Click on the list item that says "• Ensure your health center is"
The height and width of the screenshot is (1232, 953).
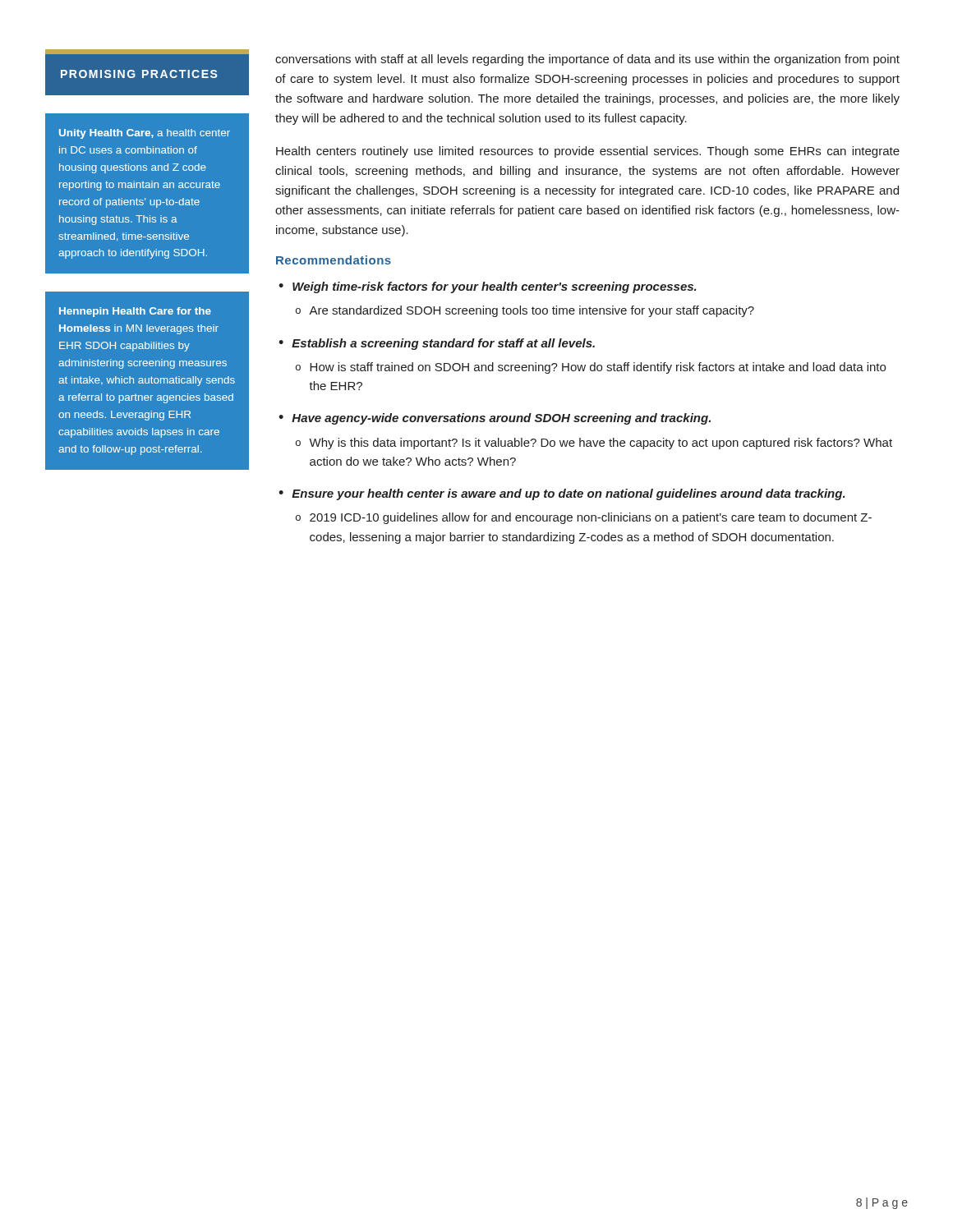pyautogui.click(x=589, y=517)
